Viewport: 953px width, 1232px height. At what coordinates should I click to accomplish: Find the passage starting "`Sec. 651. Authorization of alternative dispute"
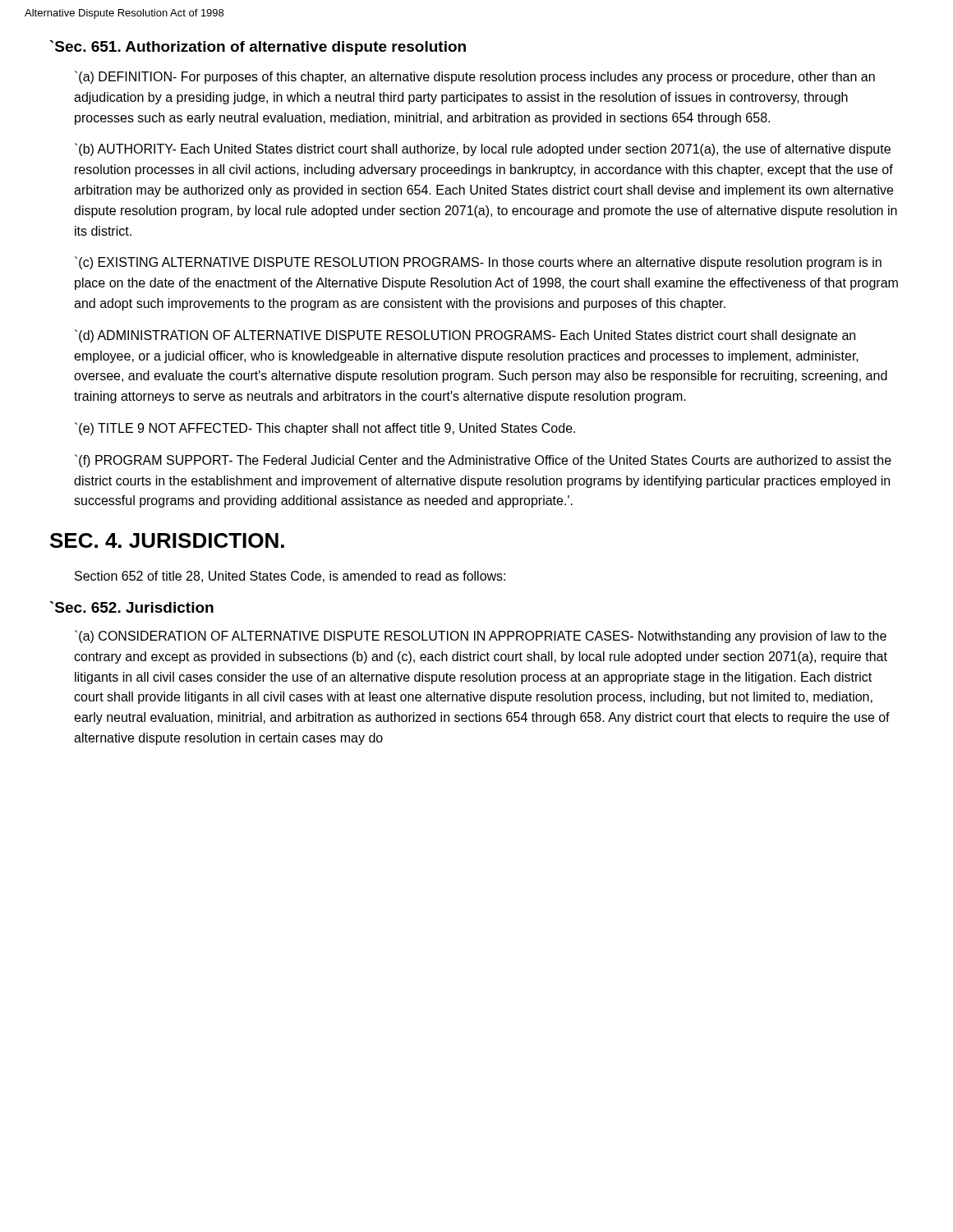pyautogui.click(x=258, y=46)
